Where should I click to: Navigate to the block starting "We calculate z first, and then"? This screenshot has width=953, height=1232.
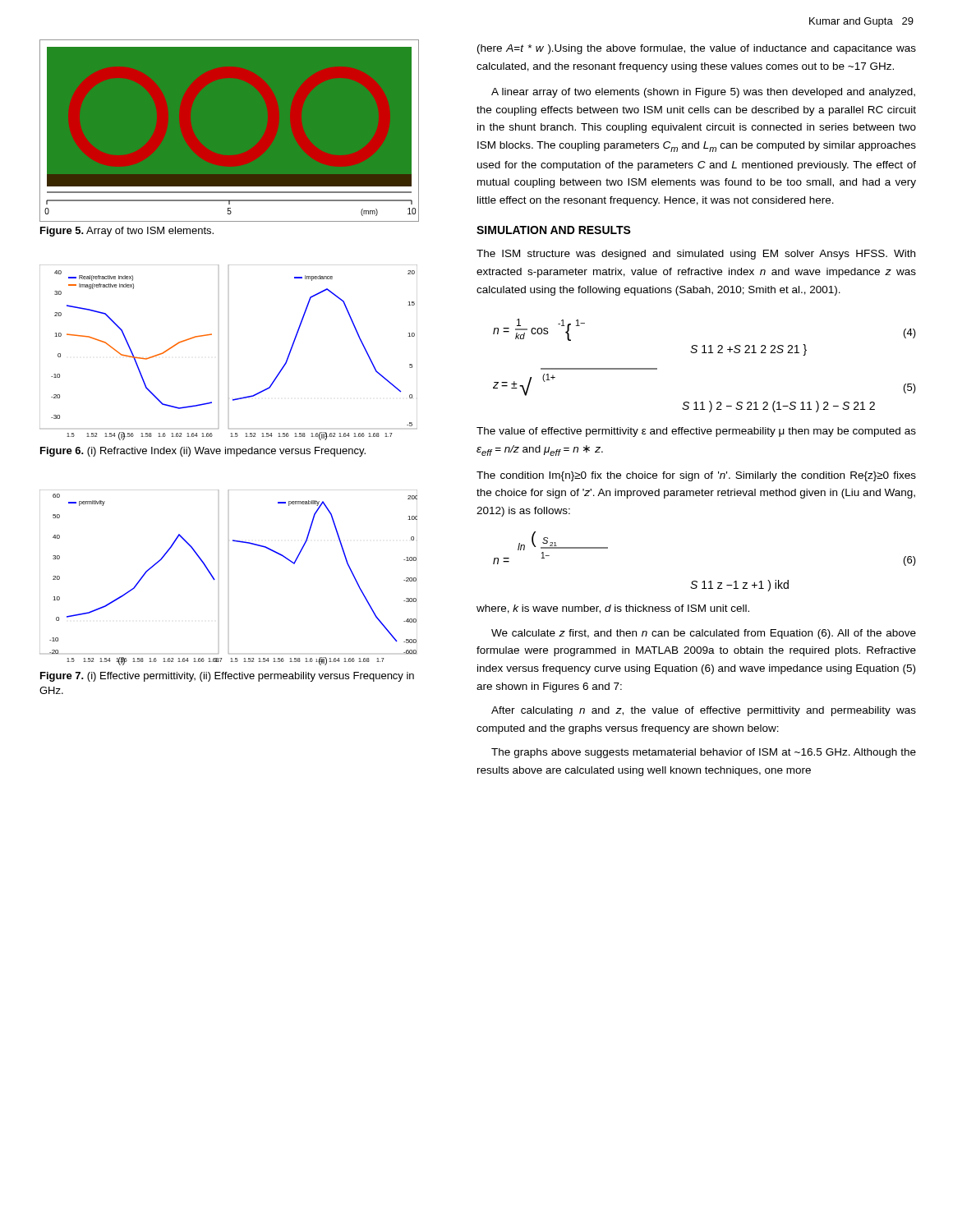pyautogui.click(x=696, y=659)
